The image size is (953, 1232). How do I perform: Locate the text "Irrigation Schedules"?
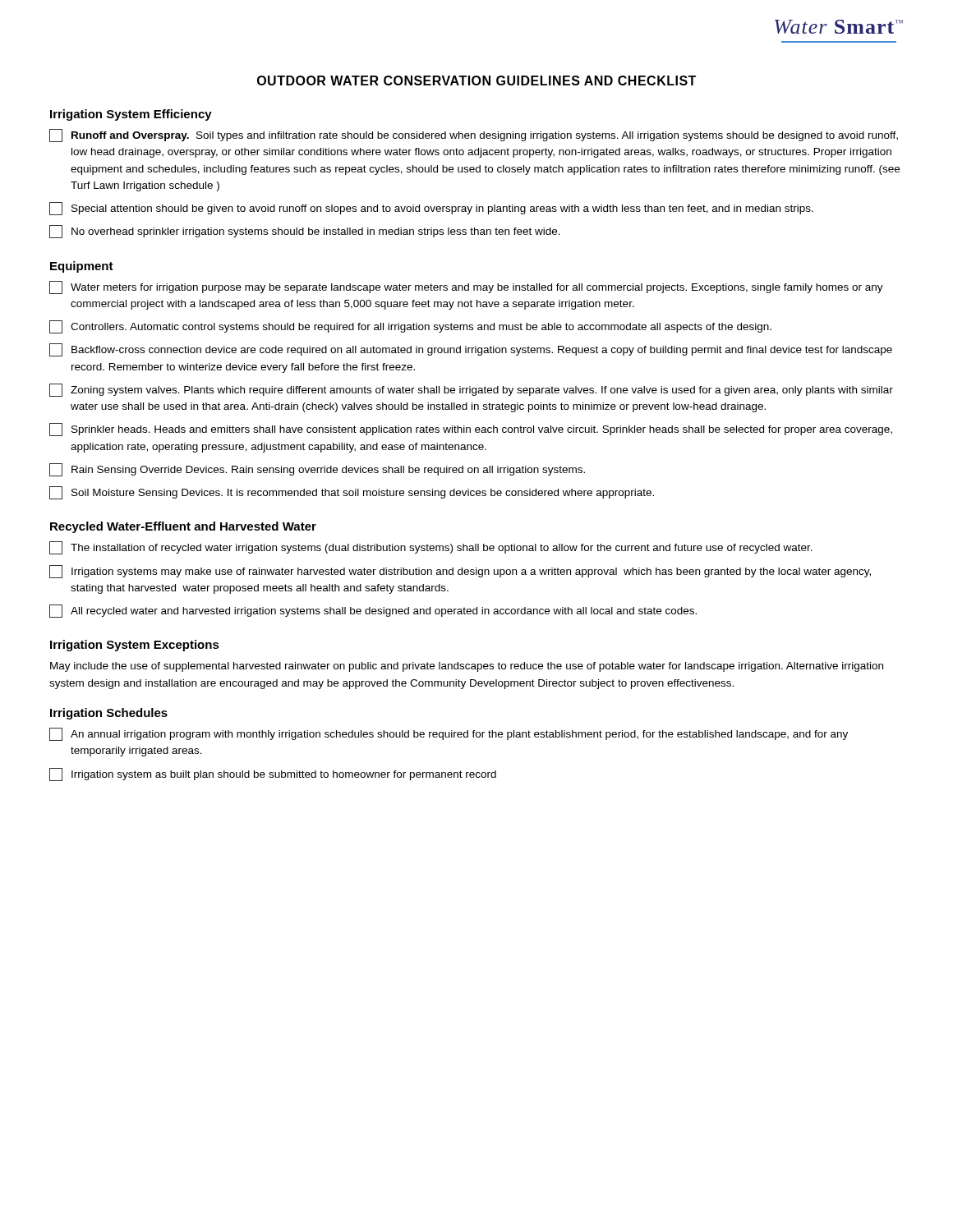tap(108, 713)
